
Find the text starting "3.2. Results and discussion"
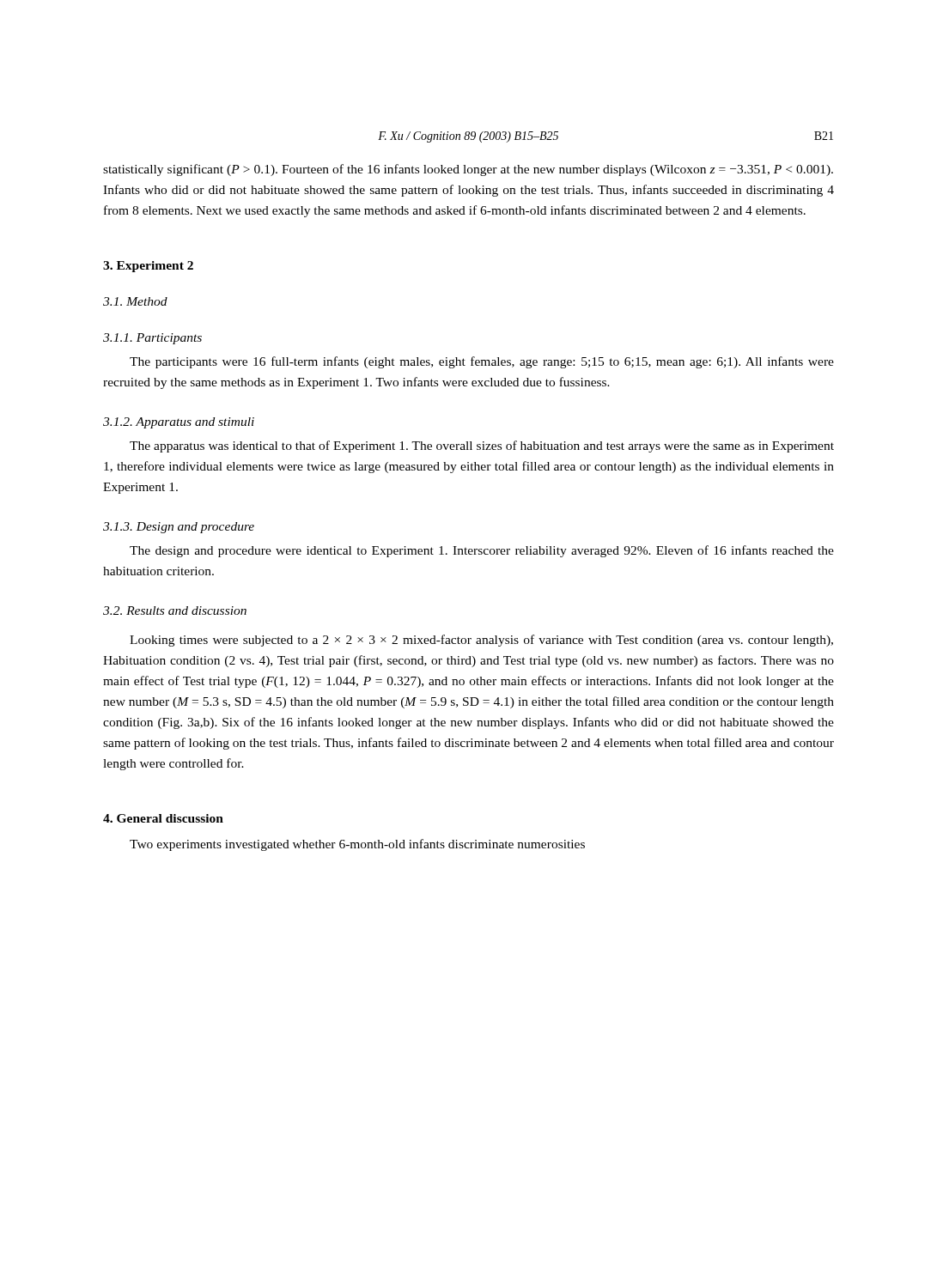(x=175, y=610)
